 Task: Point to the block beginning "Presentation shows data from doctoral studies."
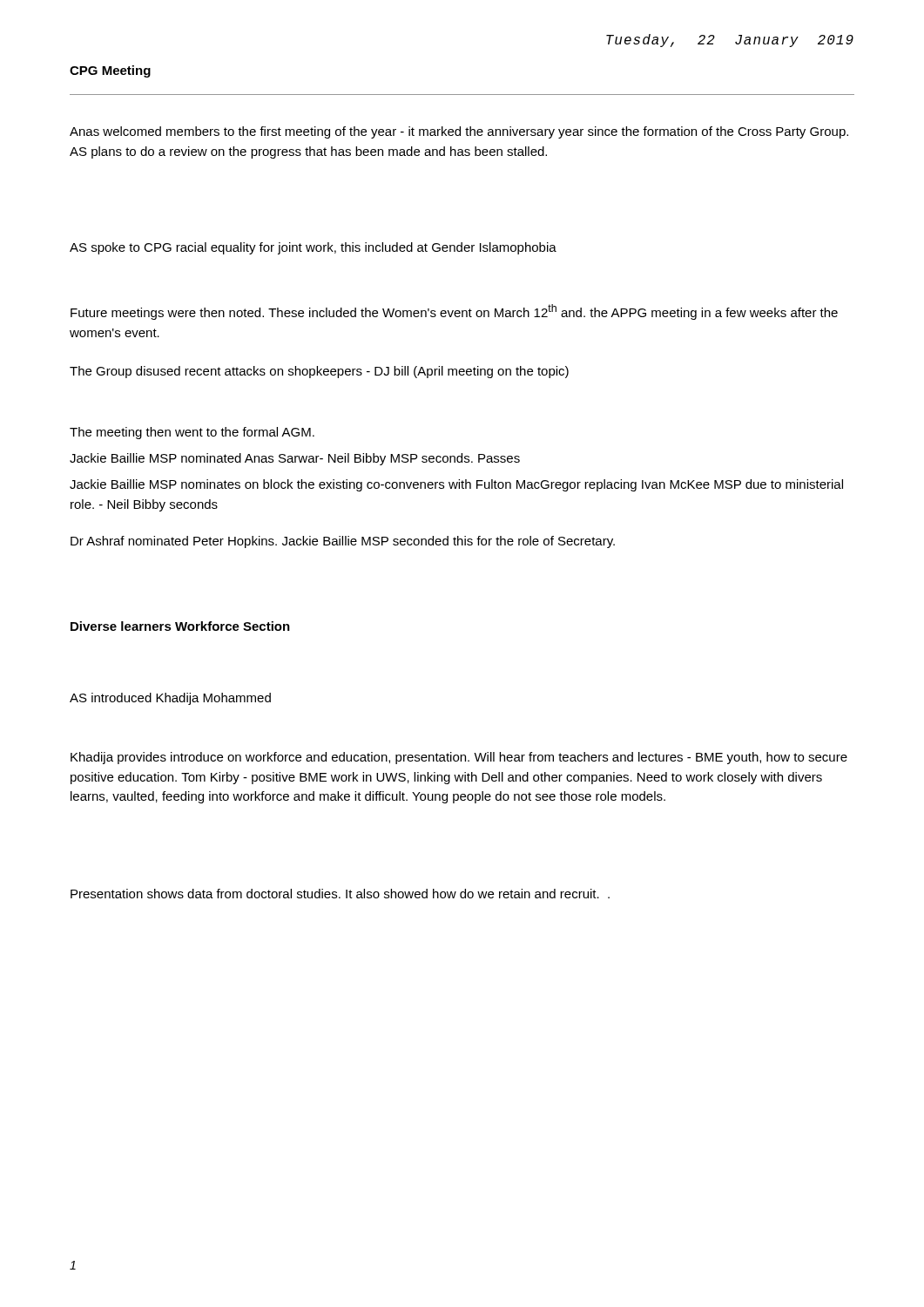[340, 894]
